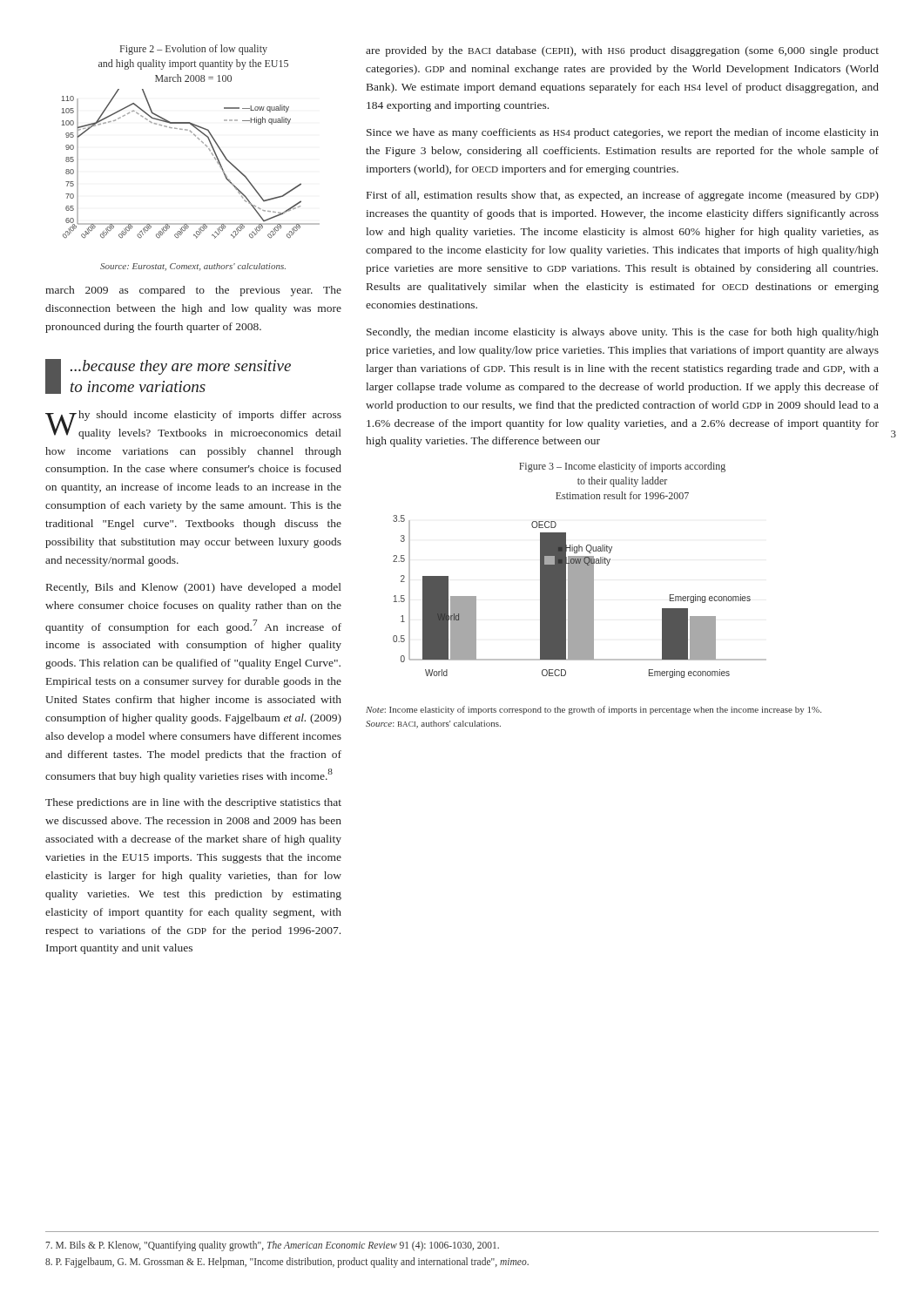Click on the text block with the text "Secondly, the median income elasticity is always"

coord(622,386)
